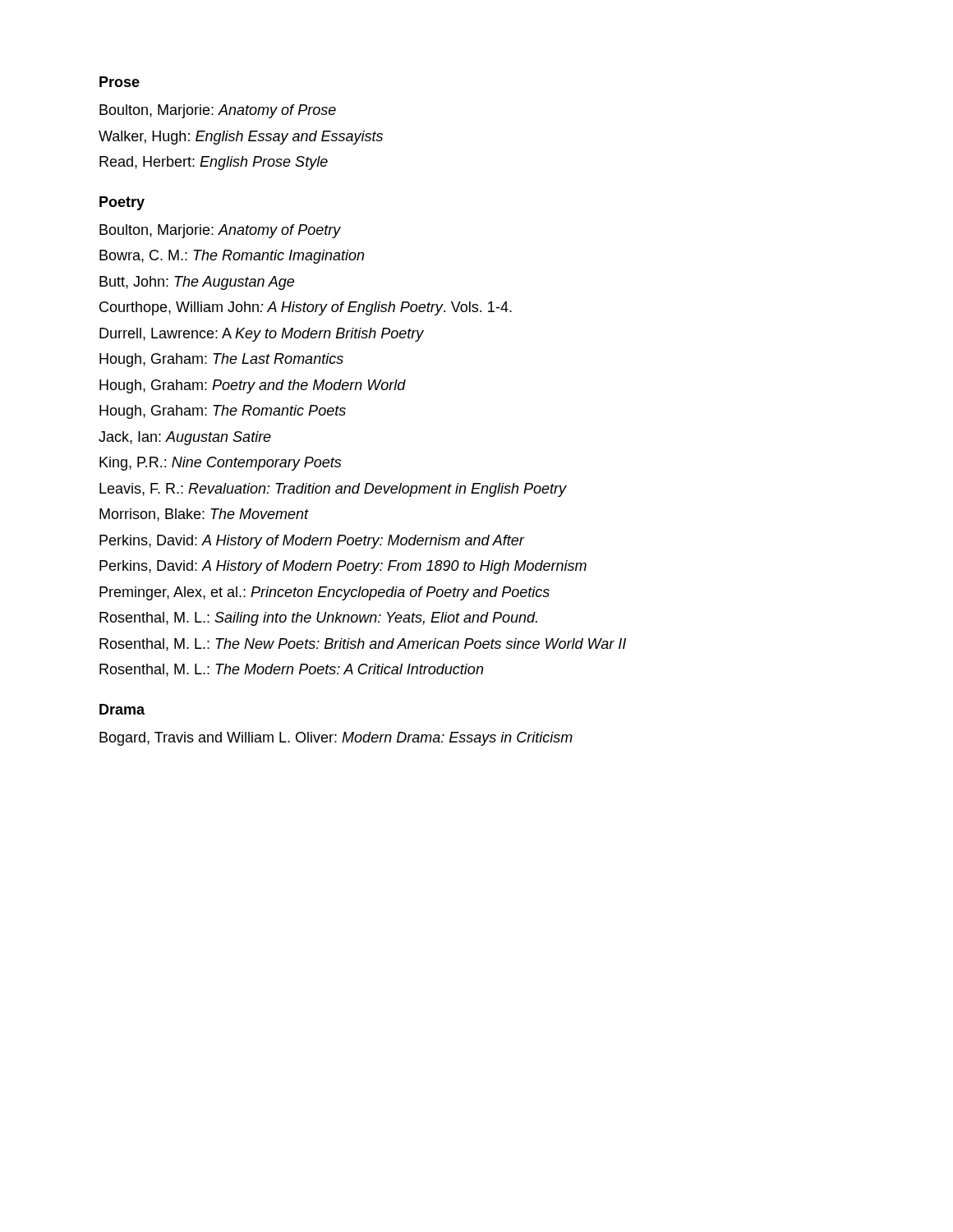The width and height of the screenshot is (953, 1232).
Task: Point to the block starting "Bowra, C. M.: The Romantic Imagination"
Action: pos(232,255)
